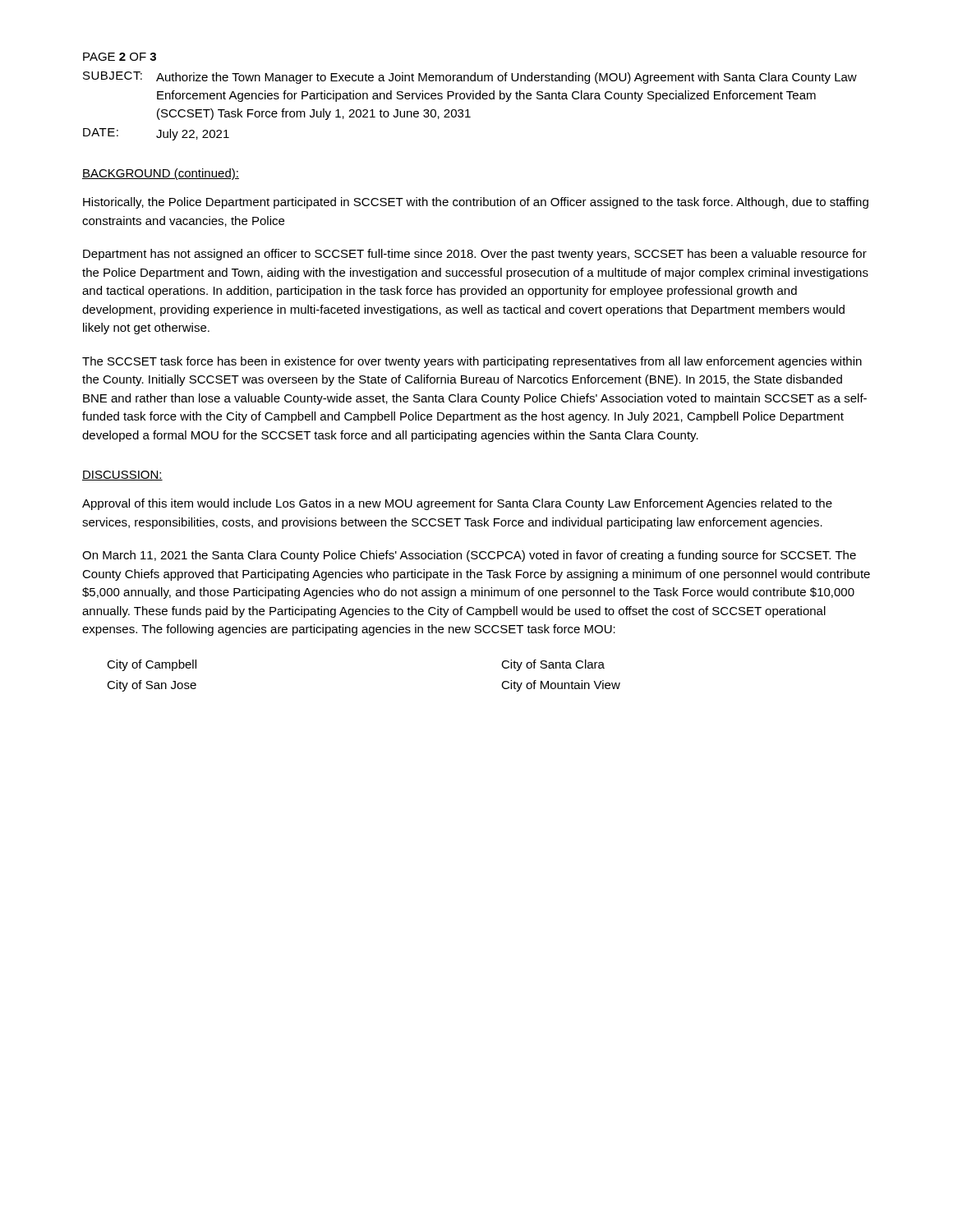Locate the text block that reads "Historically, the Police"
This screenshot has width=953, height=1232.
(476, 211)
